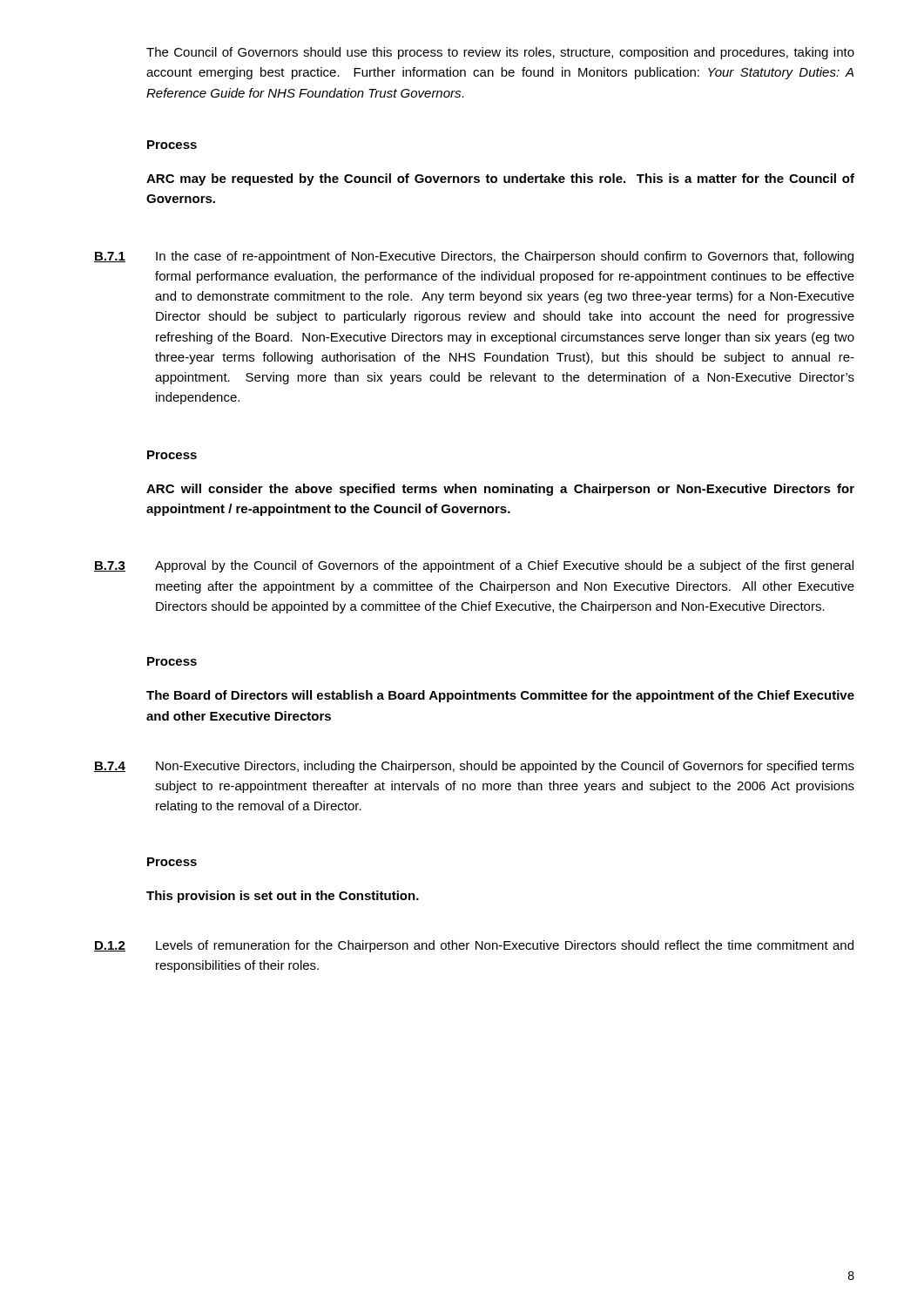This screenshot has width=924, height=1307.
Task: Locate the text block containing "D.1.2 Levels of"
Action: point(474,955)
